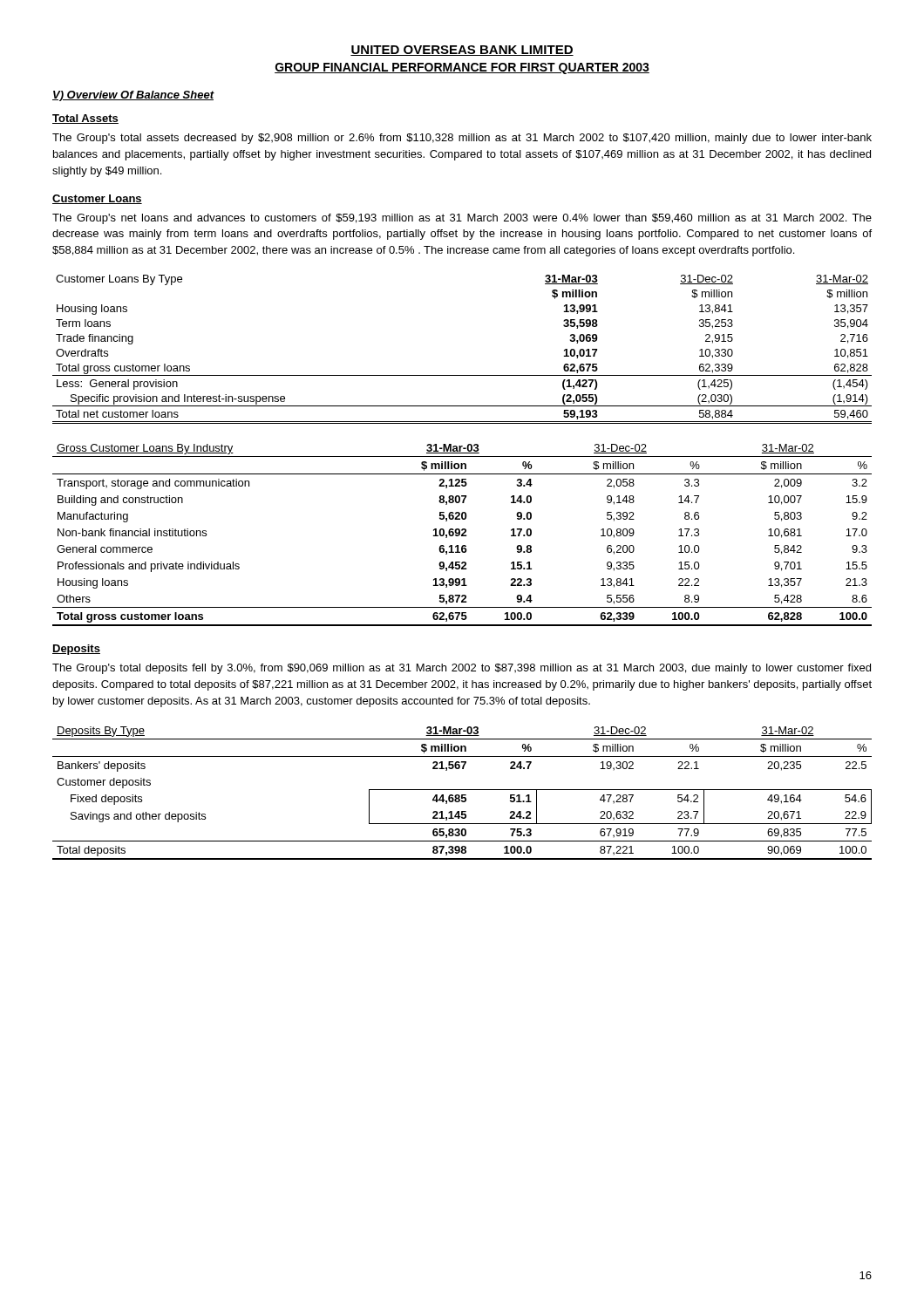Locate the text block that reads "The Group's total deposits fell by"

462,684
